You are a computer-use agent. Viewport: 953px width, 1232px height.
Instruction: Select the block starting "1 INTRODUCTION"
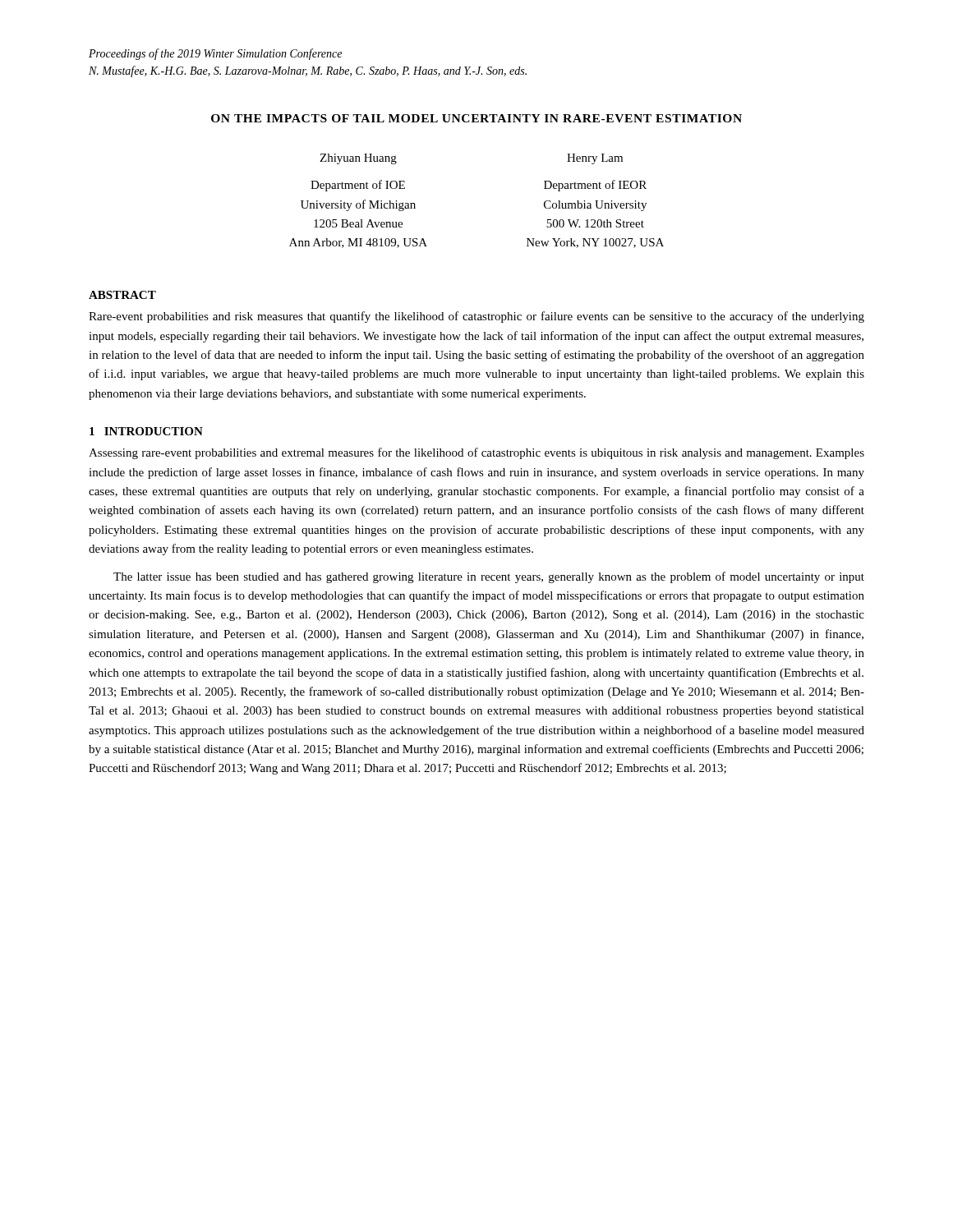click(x=146, y=431)
